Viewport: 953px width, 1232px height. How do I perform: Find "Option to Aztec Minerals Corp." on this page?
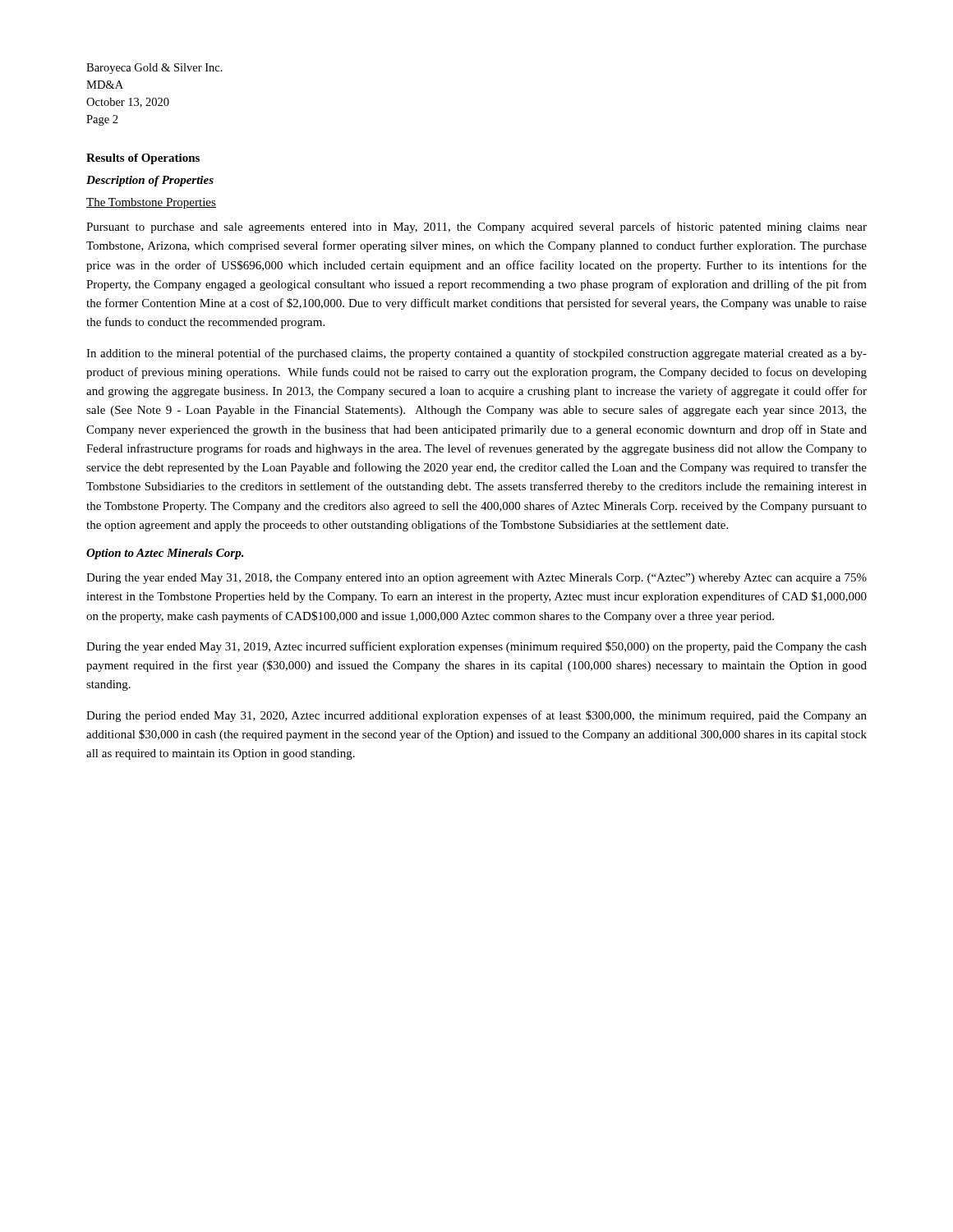[165, 553]
